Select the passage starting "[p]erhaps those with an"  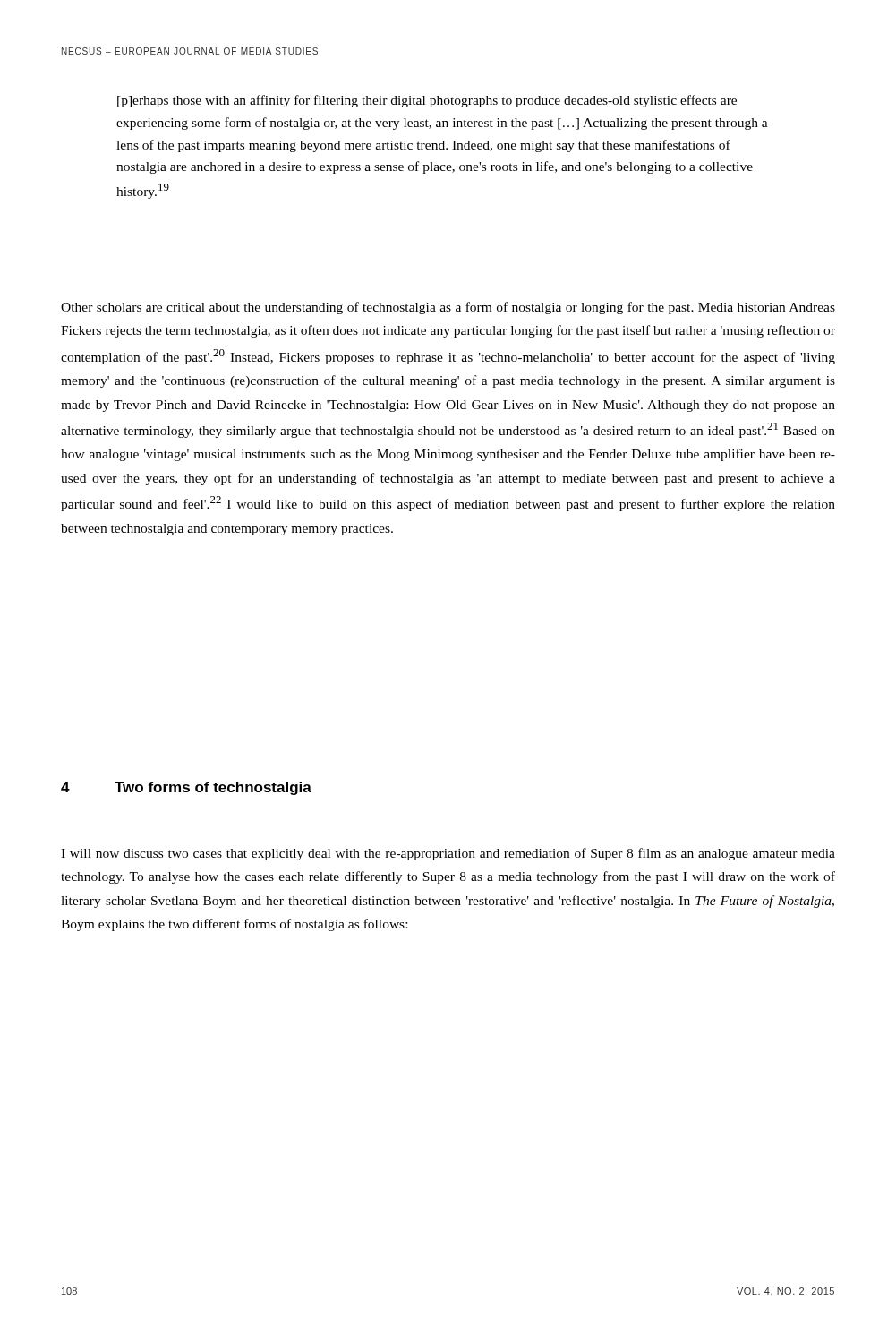point(442,146)
